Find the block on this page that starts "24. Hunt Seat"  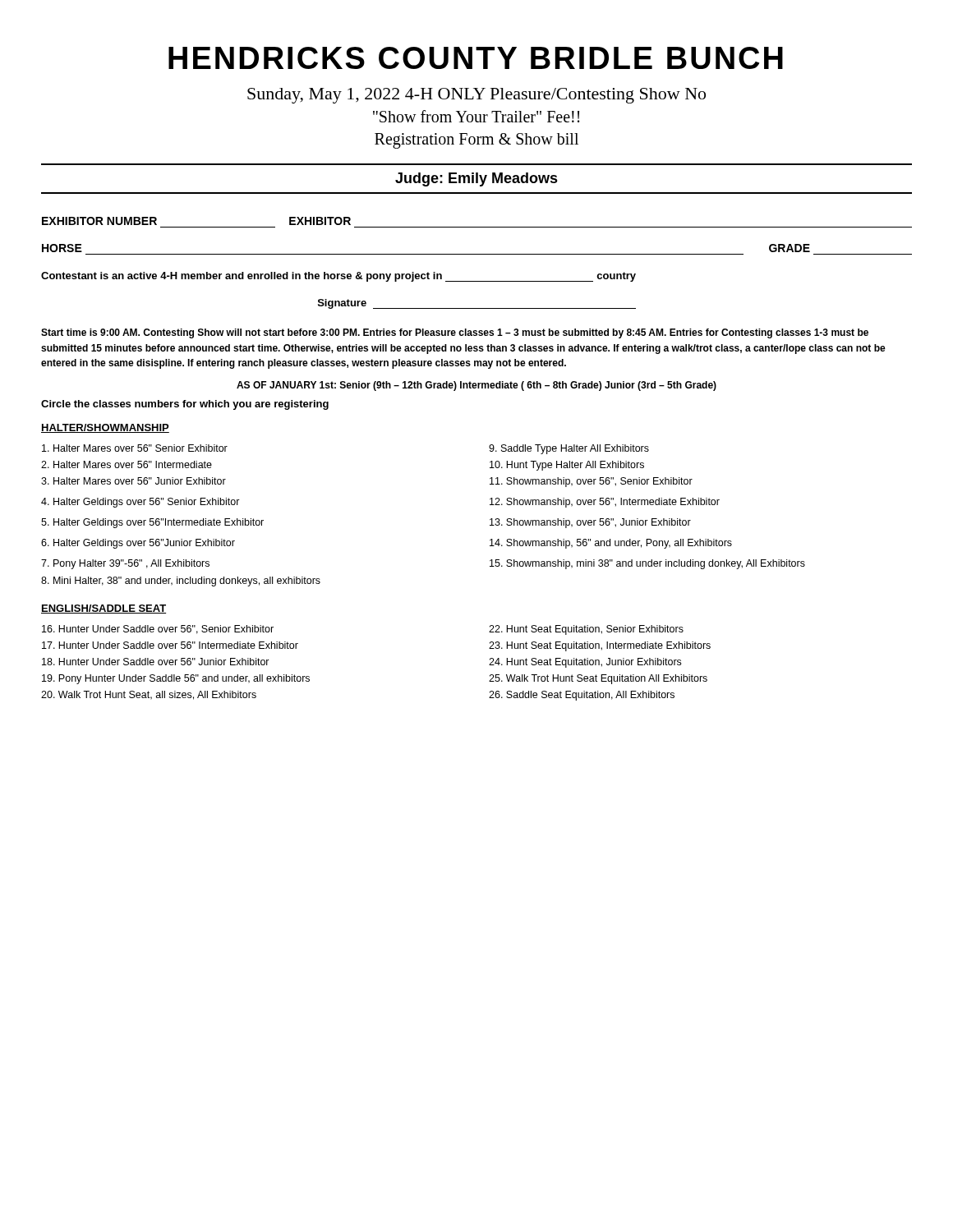coord(585,662)
